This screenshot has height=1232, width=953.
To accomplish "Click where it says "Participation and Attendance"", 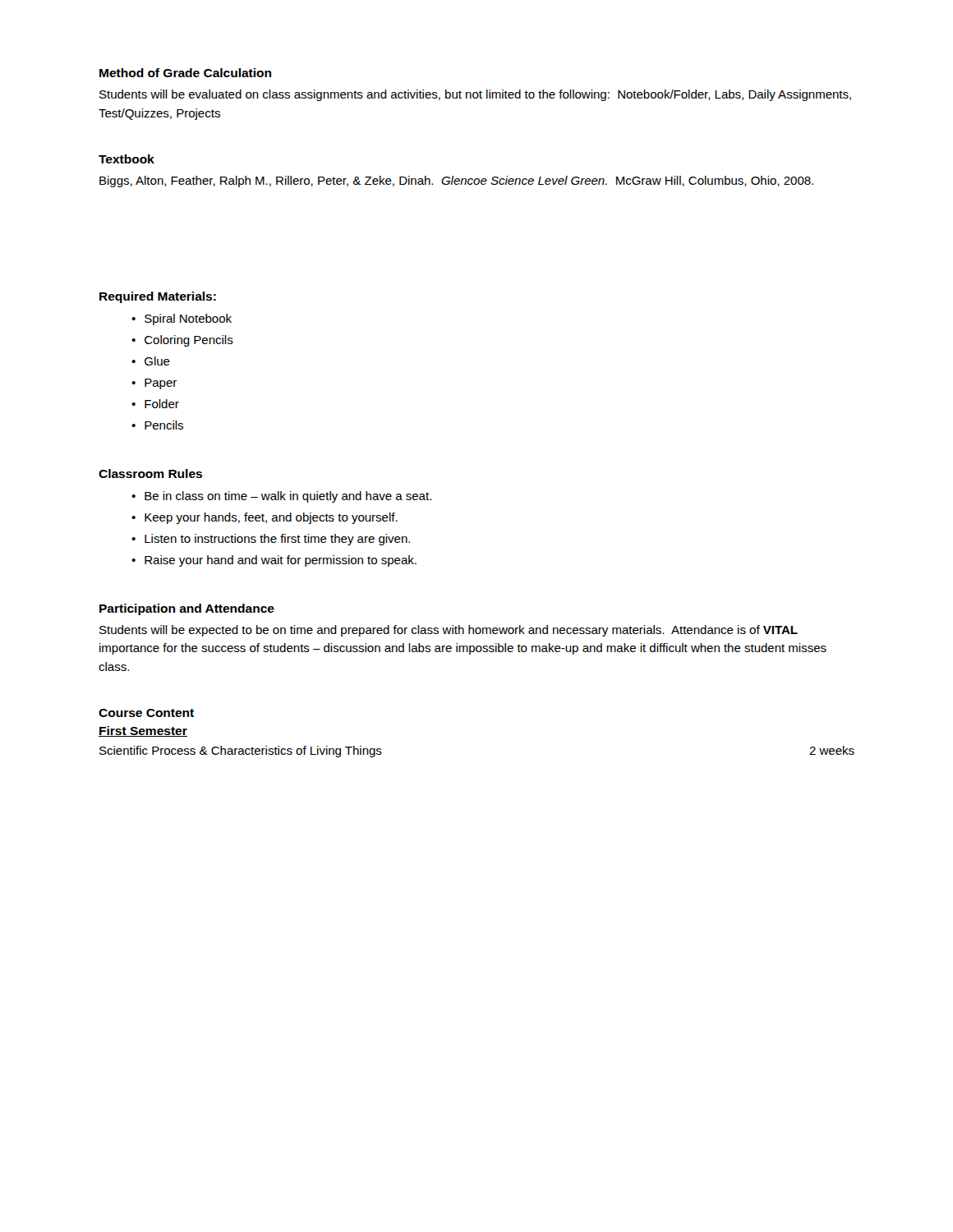I will pyautogui.click(x=186, y=608).
